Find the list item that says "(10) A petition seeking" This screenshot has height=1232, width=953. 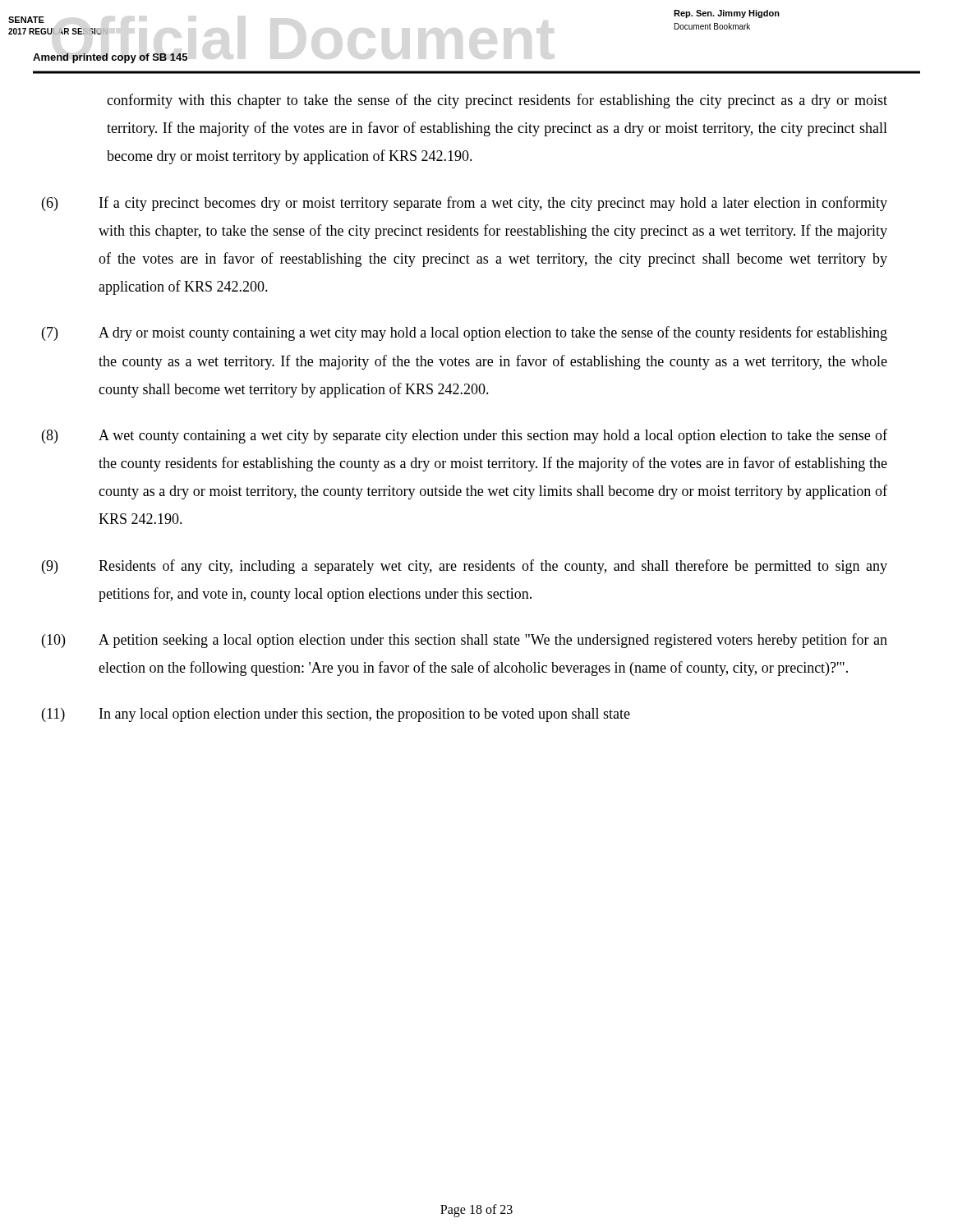pos(460,654)
